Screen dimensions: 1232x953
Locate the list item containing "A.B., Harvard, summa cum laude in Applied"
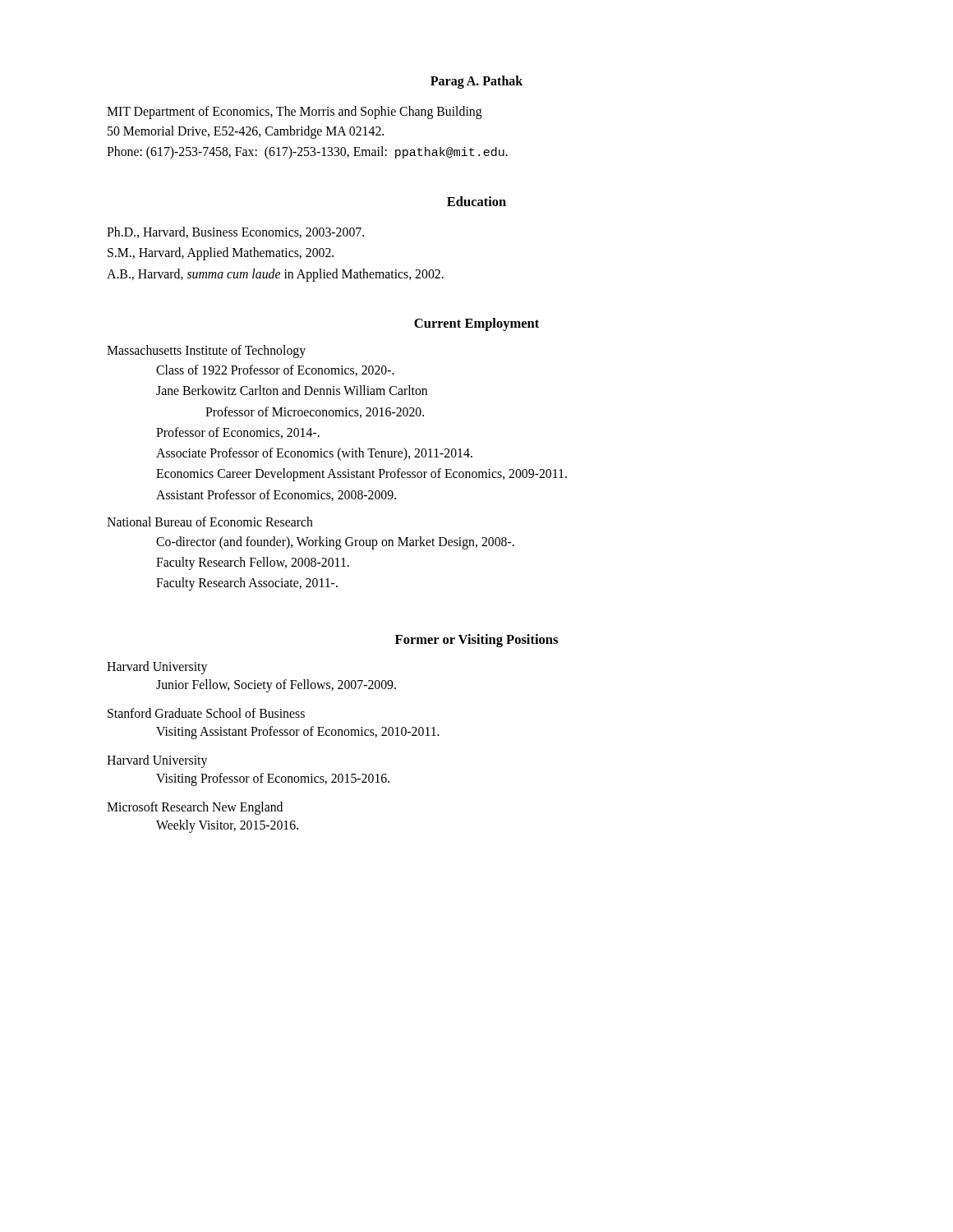pyautogui.click(x=276, y=274)
